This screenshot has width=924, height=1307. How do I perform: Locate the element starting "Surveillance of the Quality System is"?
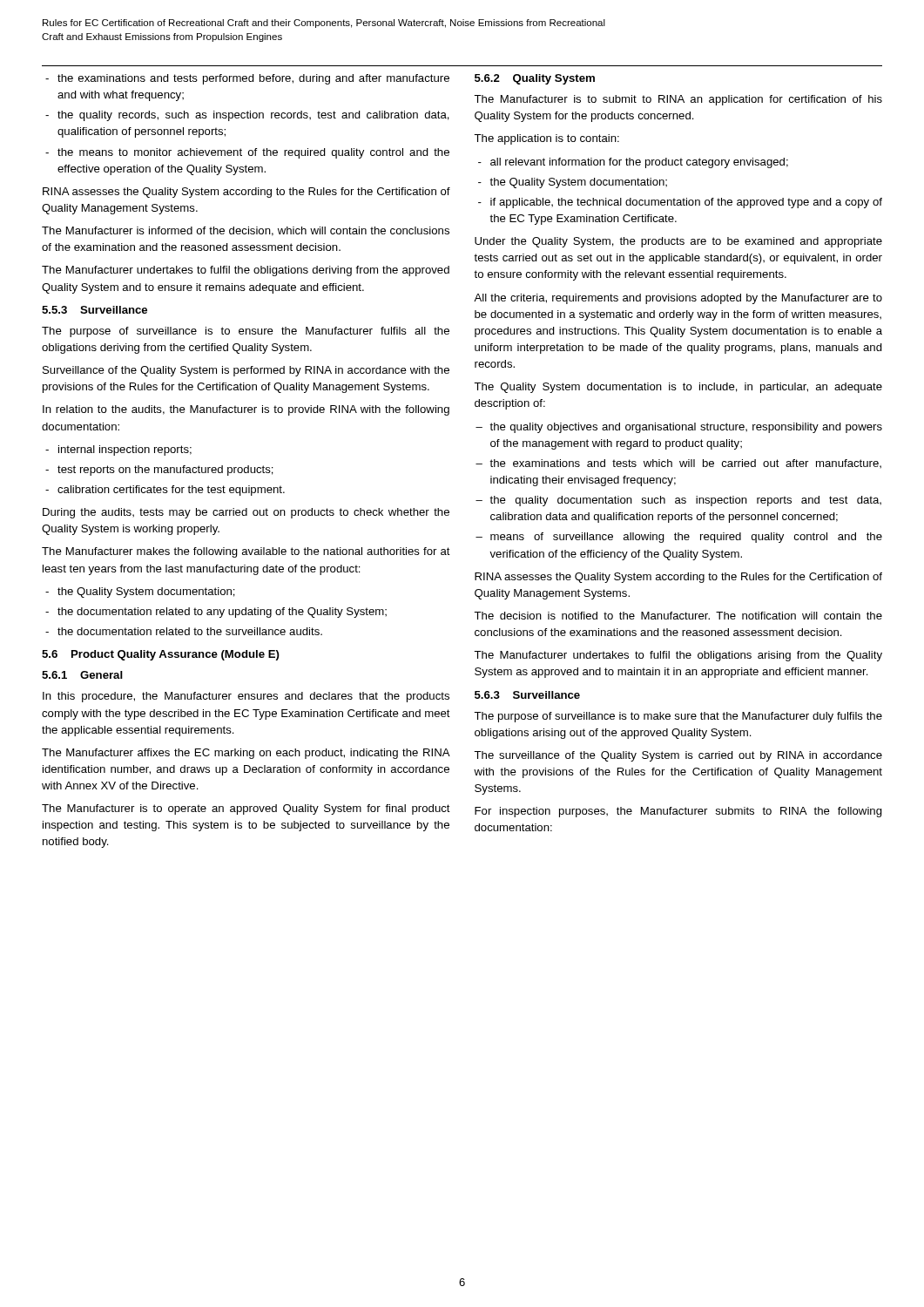click(x=246, y=378)
